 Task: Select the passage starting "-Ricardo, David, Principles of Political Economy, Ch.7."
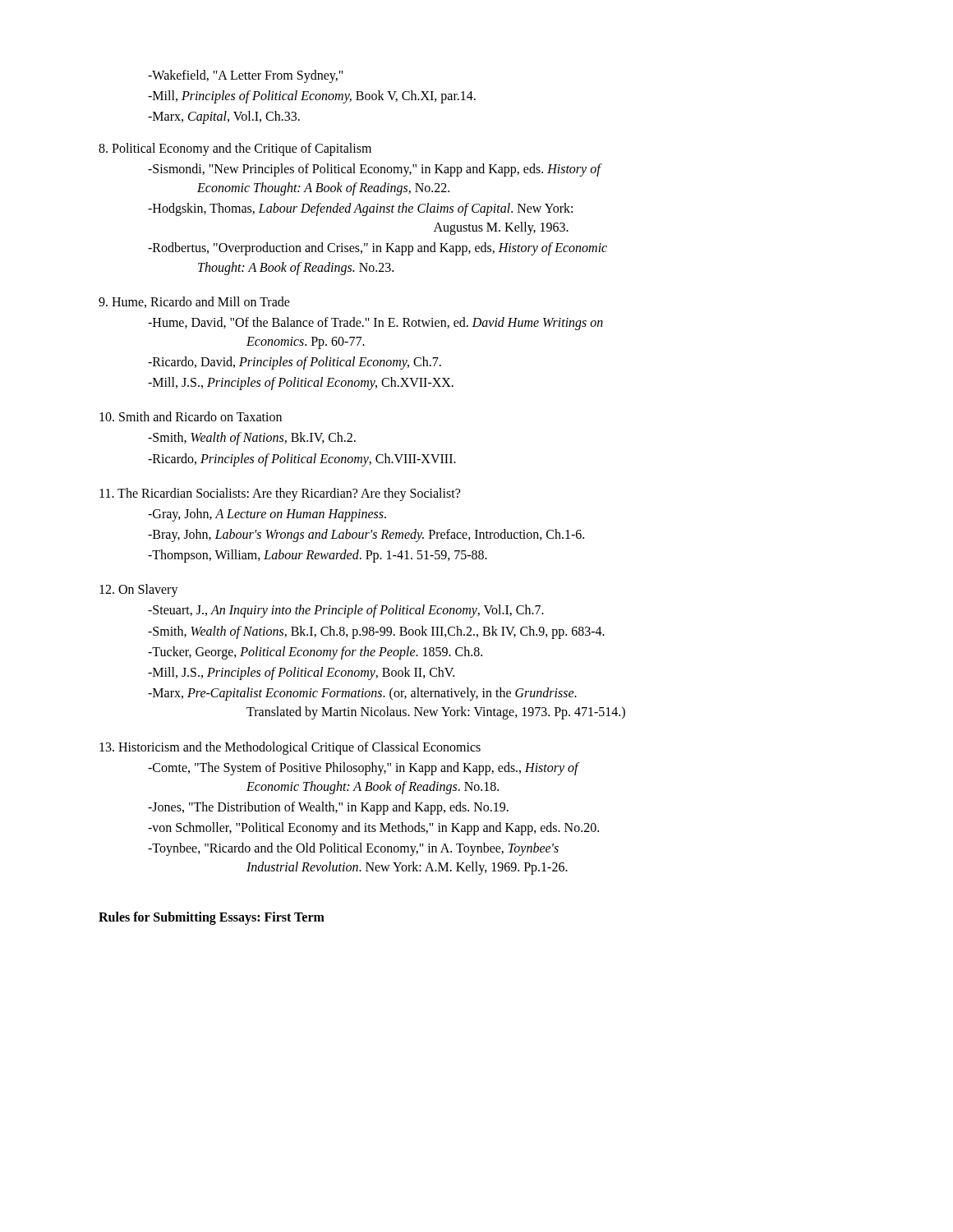(x=295, y=363)
